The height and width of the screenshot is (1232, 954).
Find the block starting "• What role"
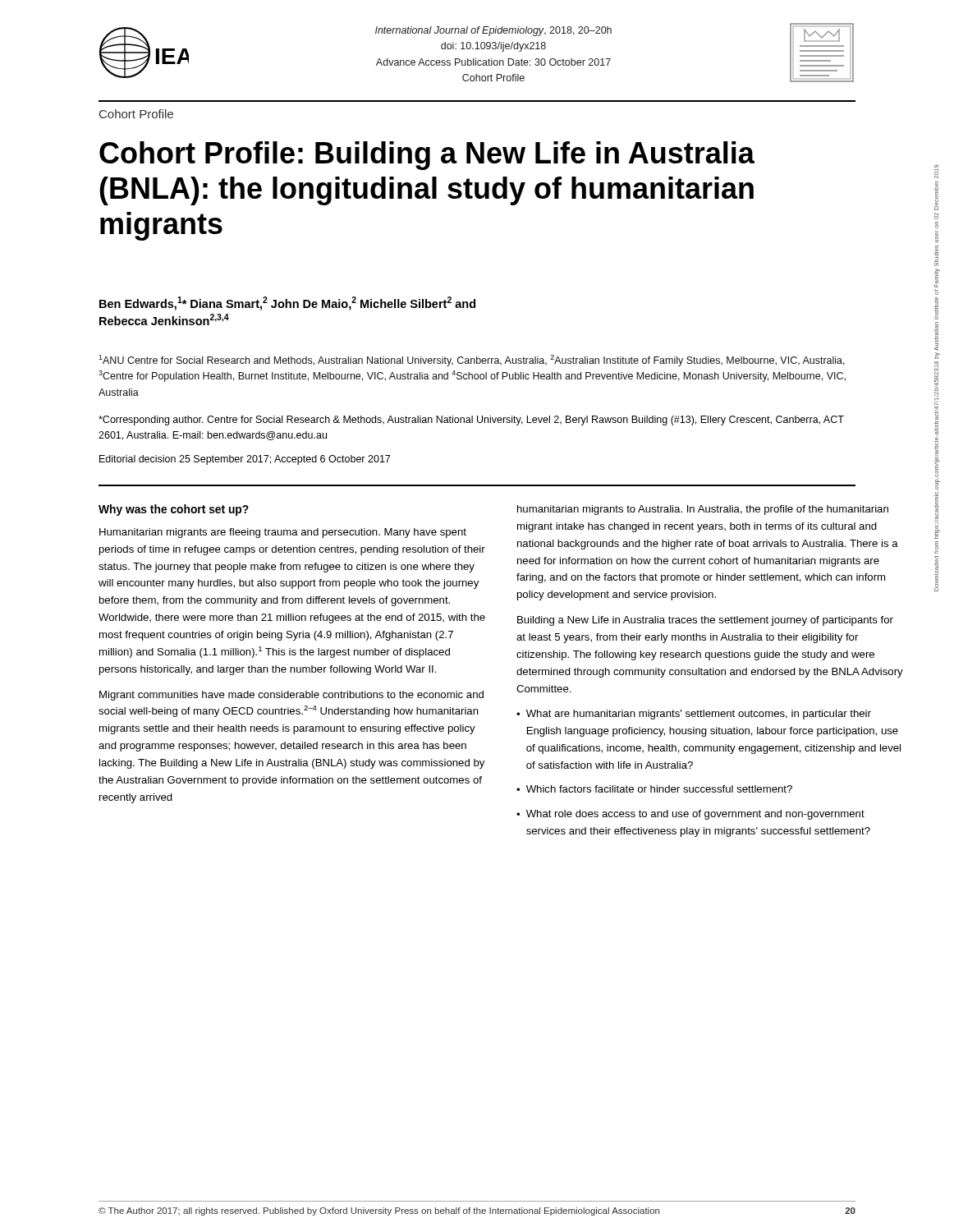711,823
